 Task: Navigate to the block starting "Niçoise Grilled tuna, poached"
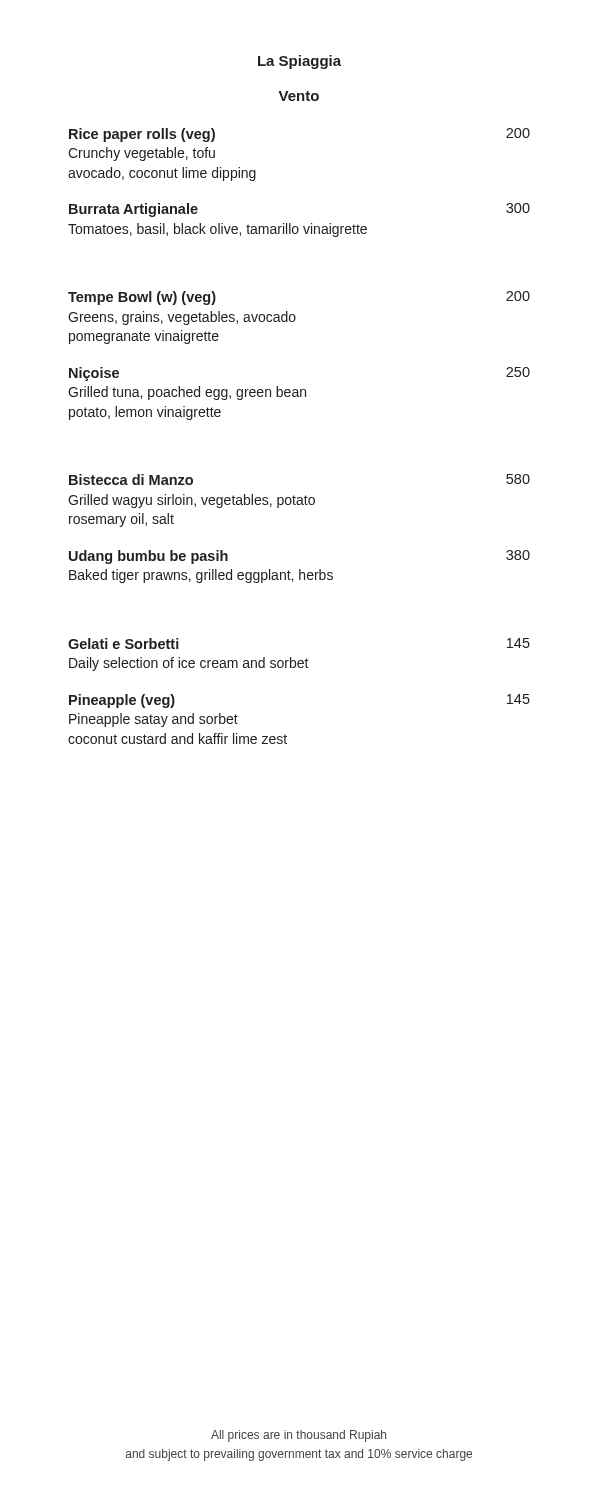click(x=299, y=393)
